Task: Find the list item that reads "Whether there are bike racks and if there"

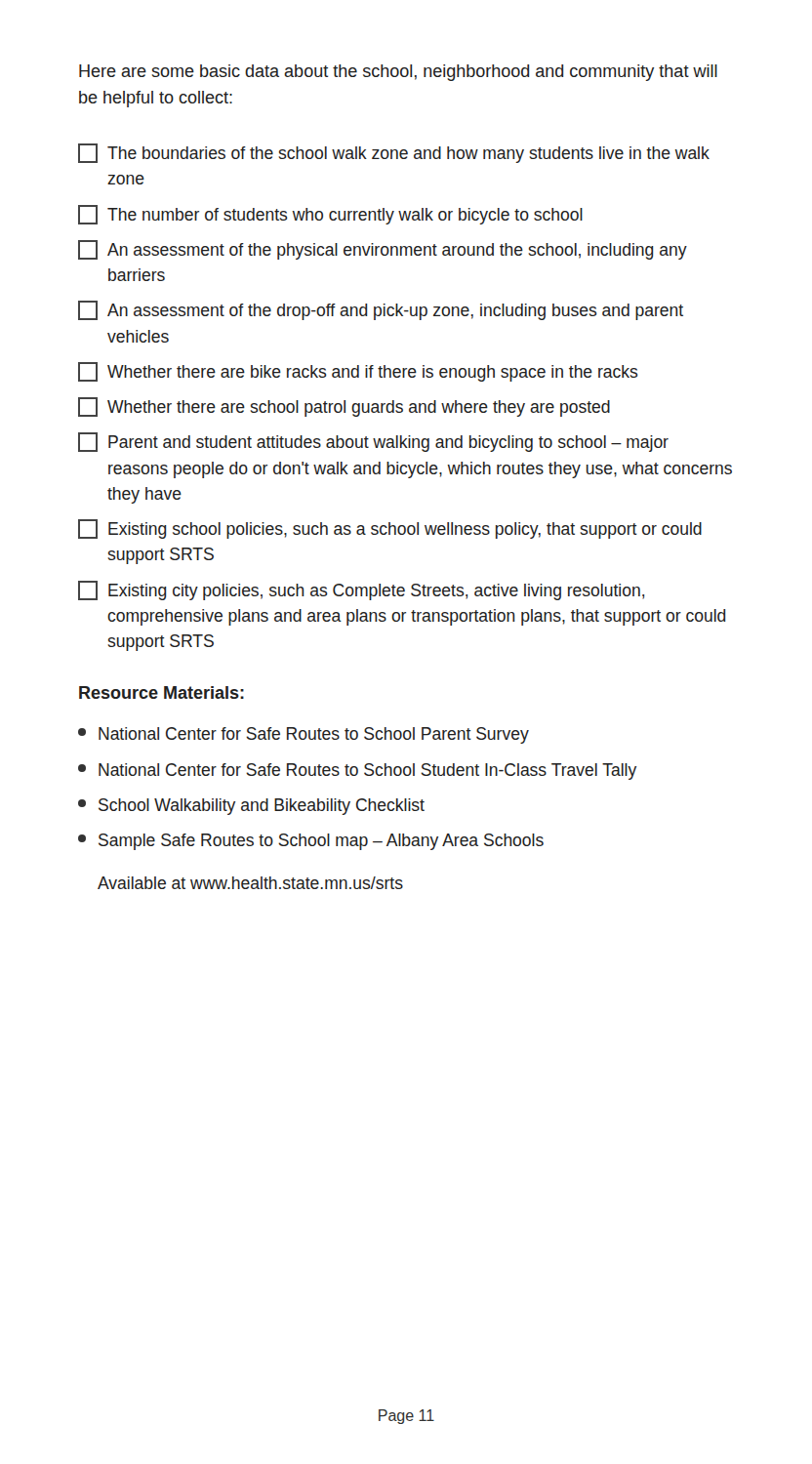Action: pyautogui.click(x=406, y=372)
